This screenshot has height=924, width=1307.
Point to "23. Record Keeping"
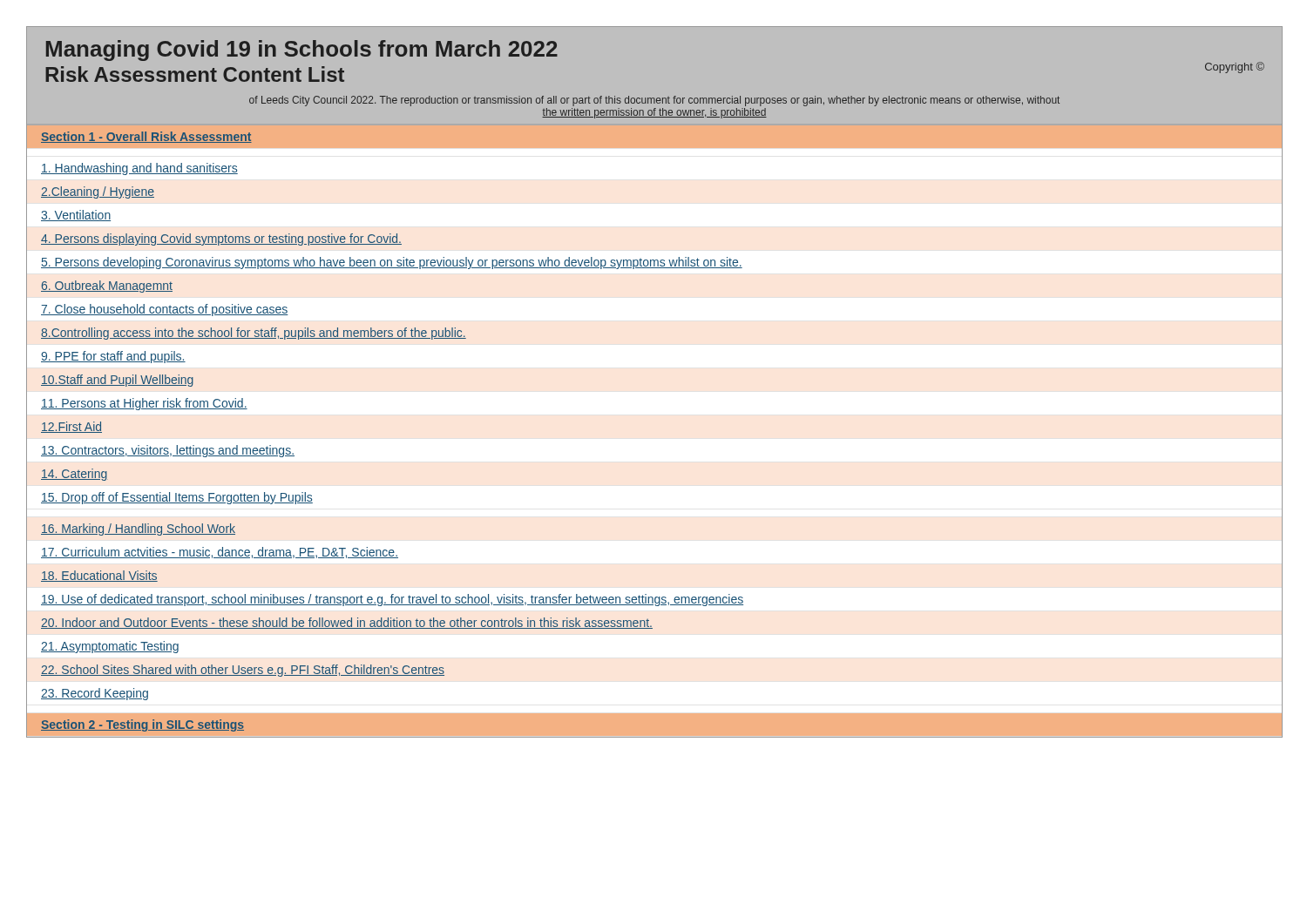click(x=95, y=693)
